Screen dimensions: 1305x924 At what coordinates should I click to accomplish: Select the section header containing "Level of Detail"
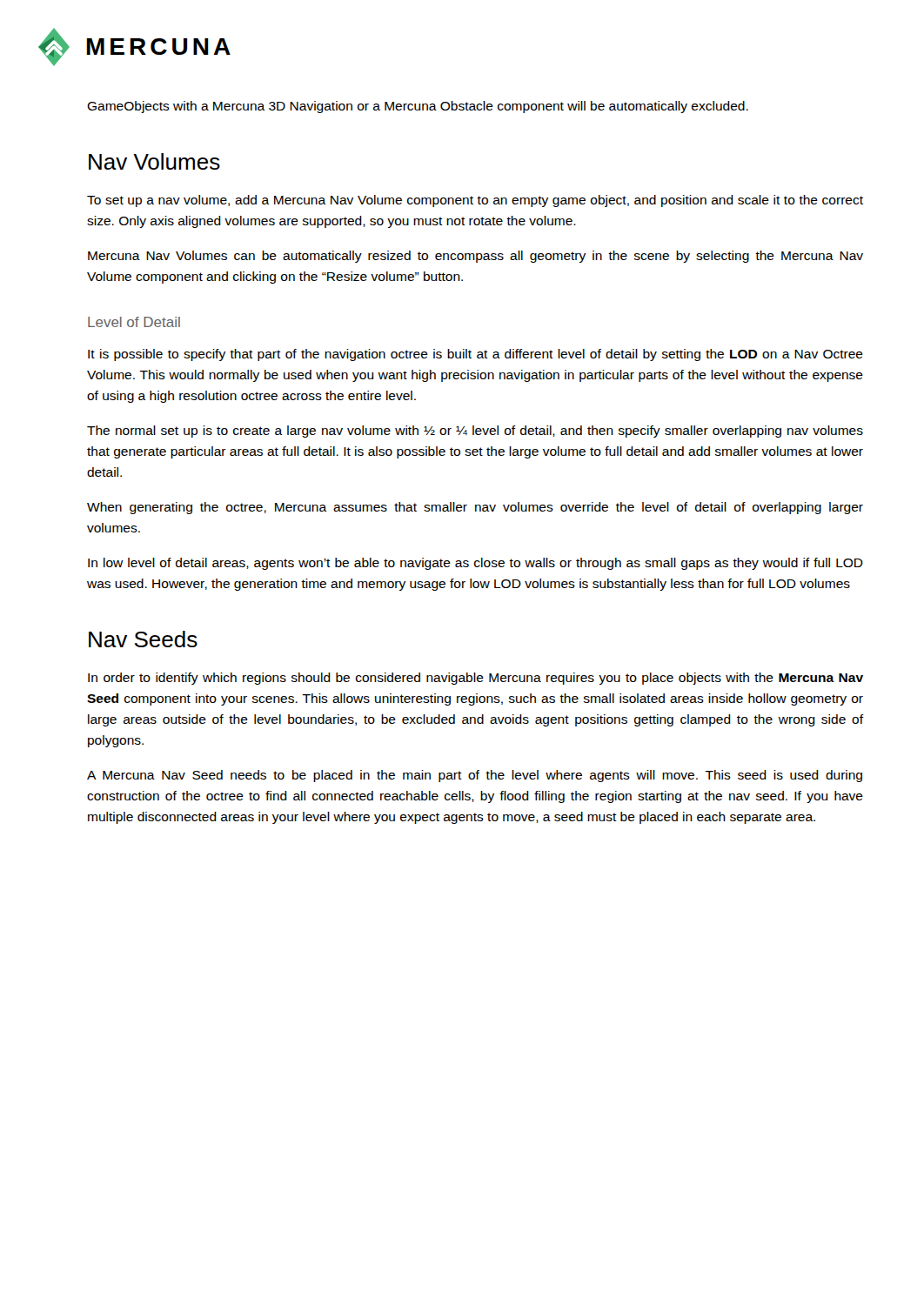[134, 323]
